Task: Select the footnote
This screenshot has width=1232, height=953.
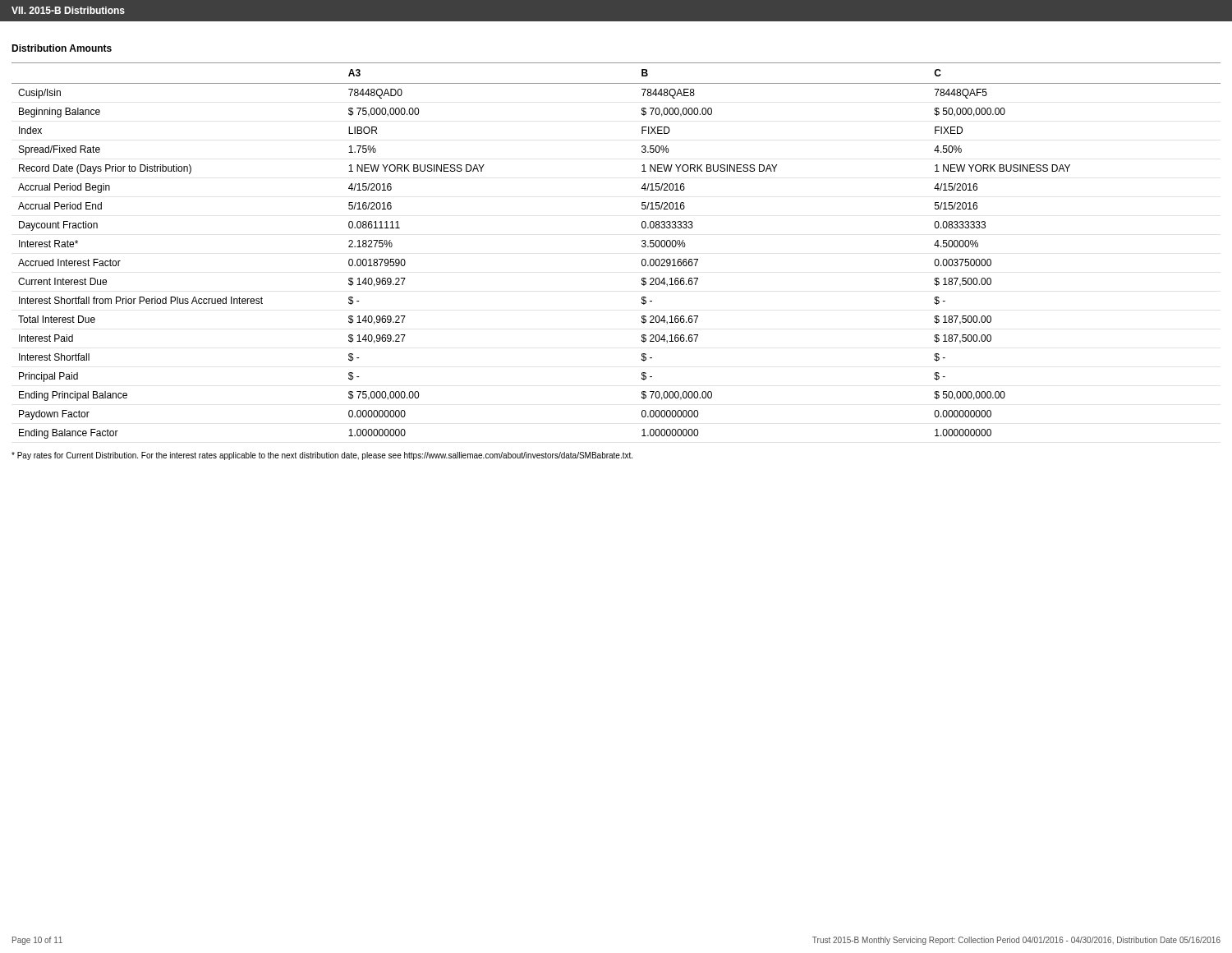Action: tap(322, 456)
